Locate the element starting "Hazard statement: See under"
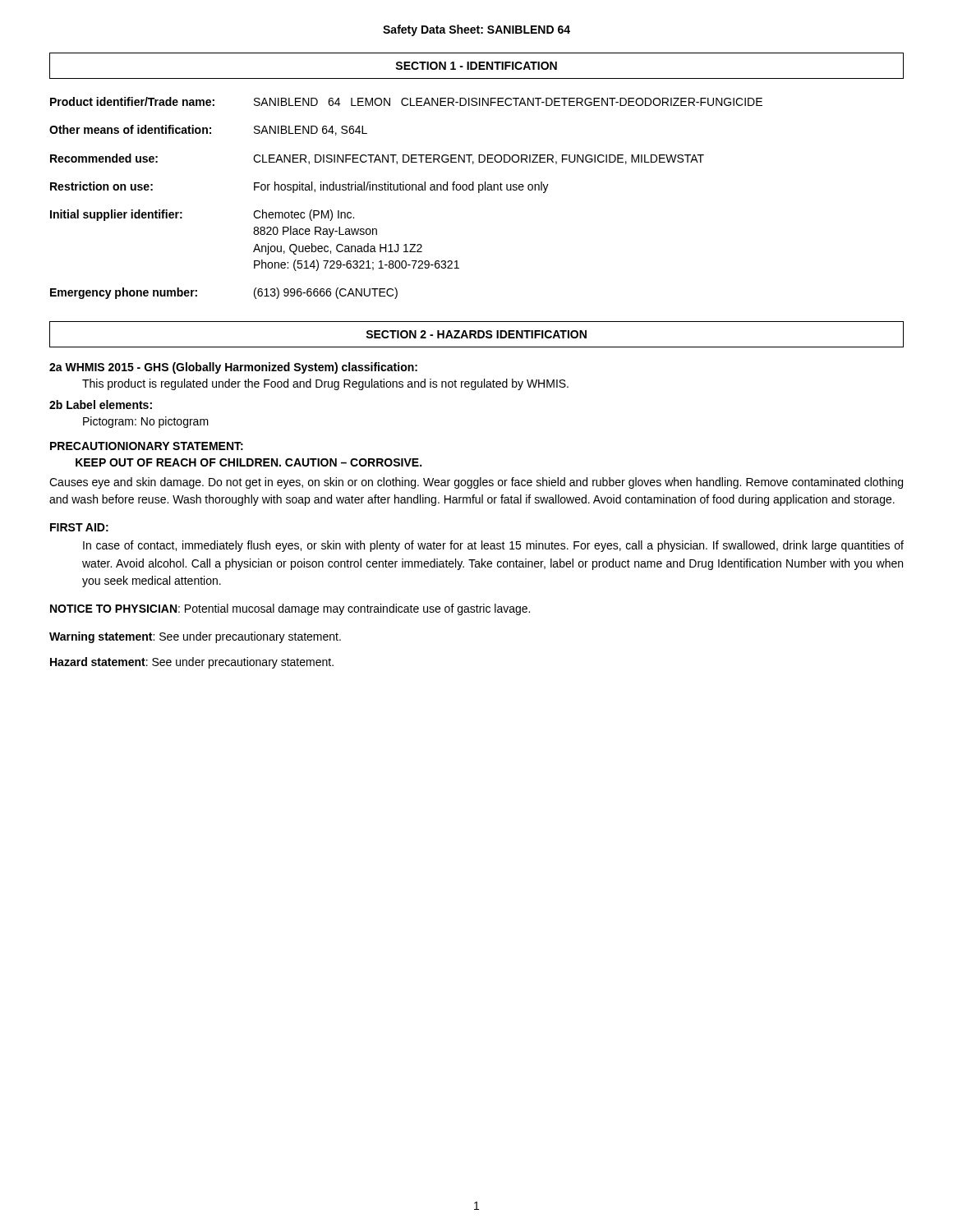The height and width of the screenshot is (1232, 953). (192, 662)
